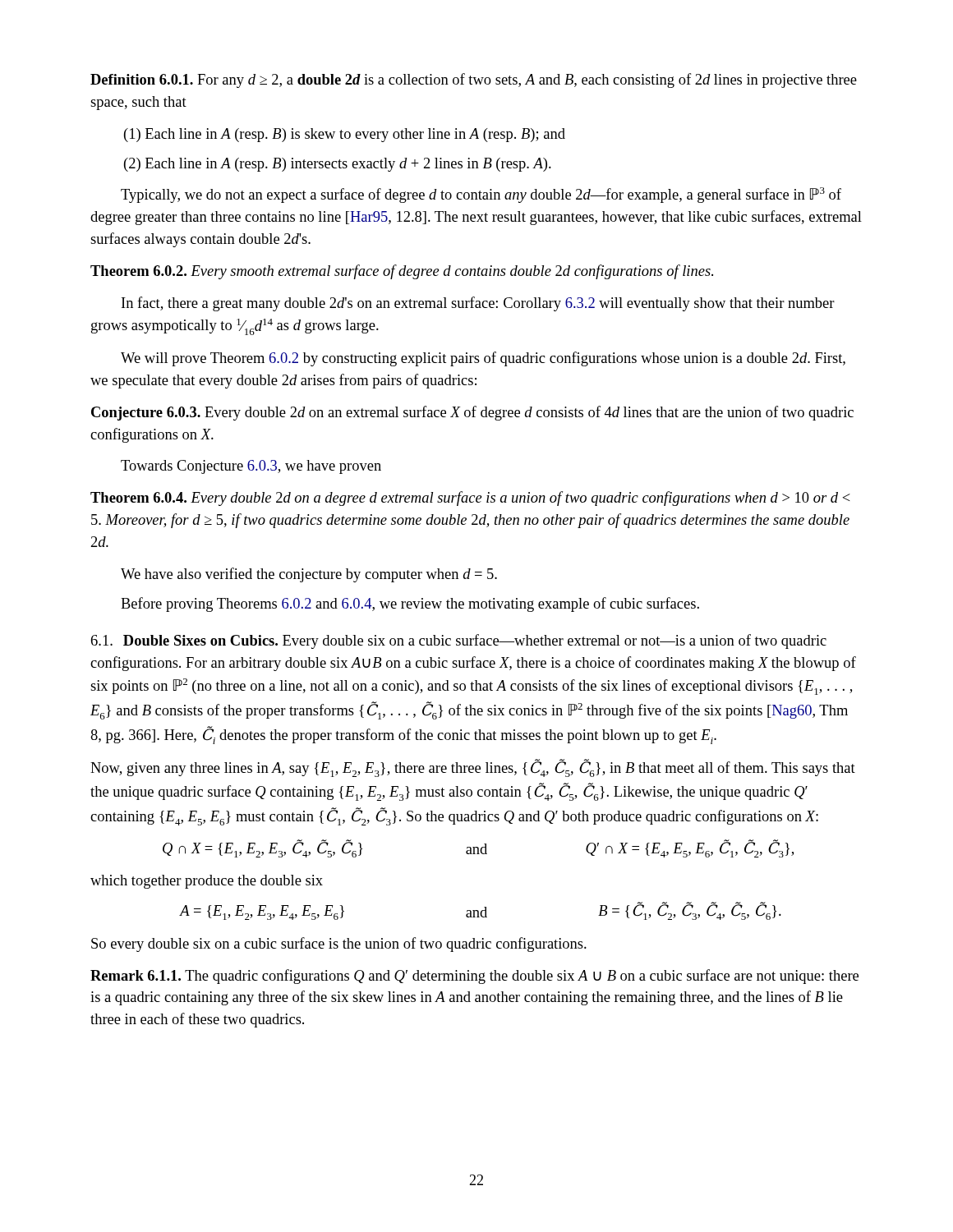Navigate to the element starting "Q ∩ X = {E1, E2, E3,"
This screenshot has height=1232, width=953.
(x=476, y=850)
